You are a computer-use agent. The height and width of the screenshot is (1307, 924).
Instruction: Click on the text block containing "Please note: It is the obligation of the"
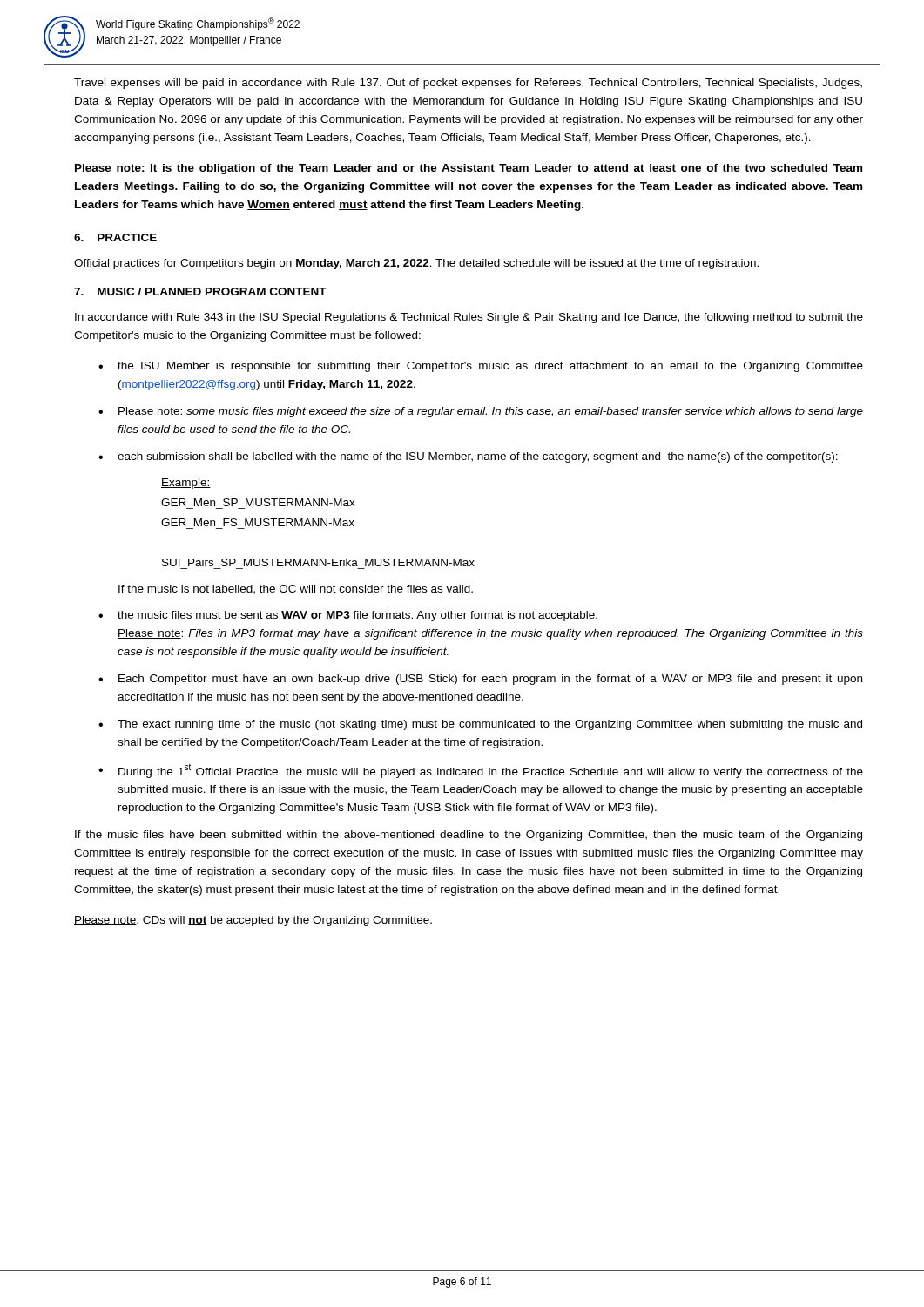(x=469, y=186)
